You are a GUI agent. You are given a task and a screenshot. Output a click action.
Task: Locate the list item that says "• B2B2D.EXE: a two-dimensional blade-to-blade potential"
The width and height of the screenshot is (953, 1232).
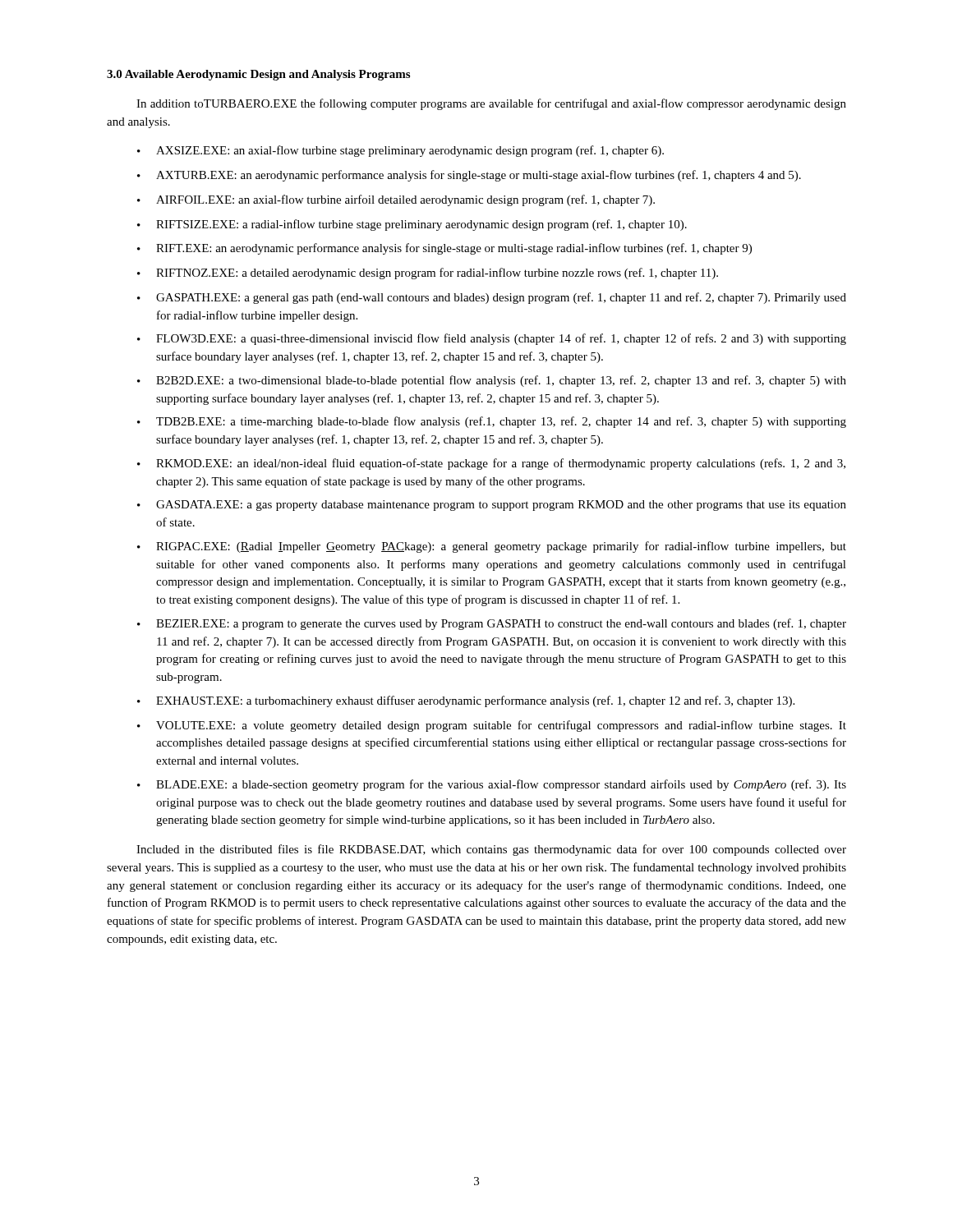pyautogui.click(x=491, y=390)
